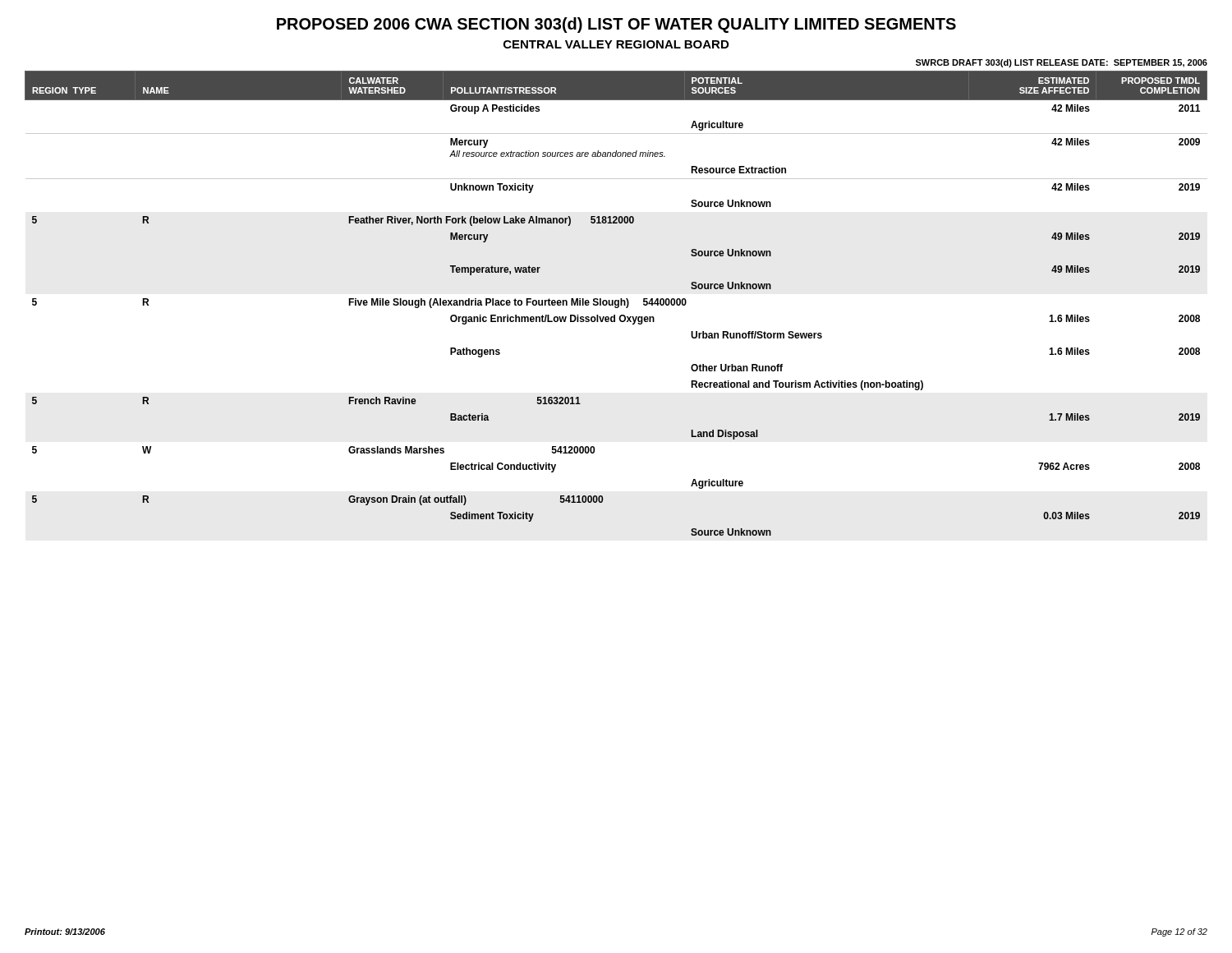Find a table

point(616,306)
